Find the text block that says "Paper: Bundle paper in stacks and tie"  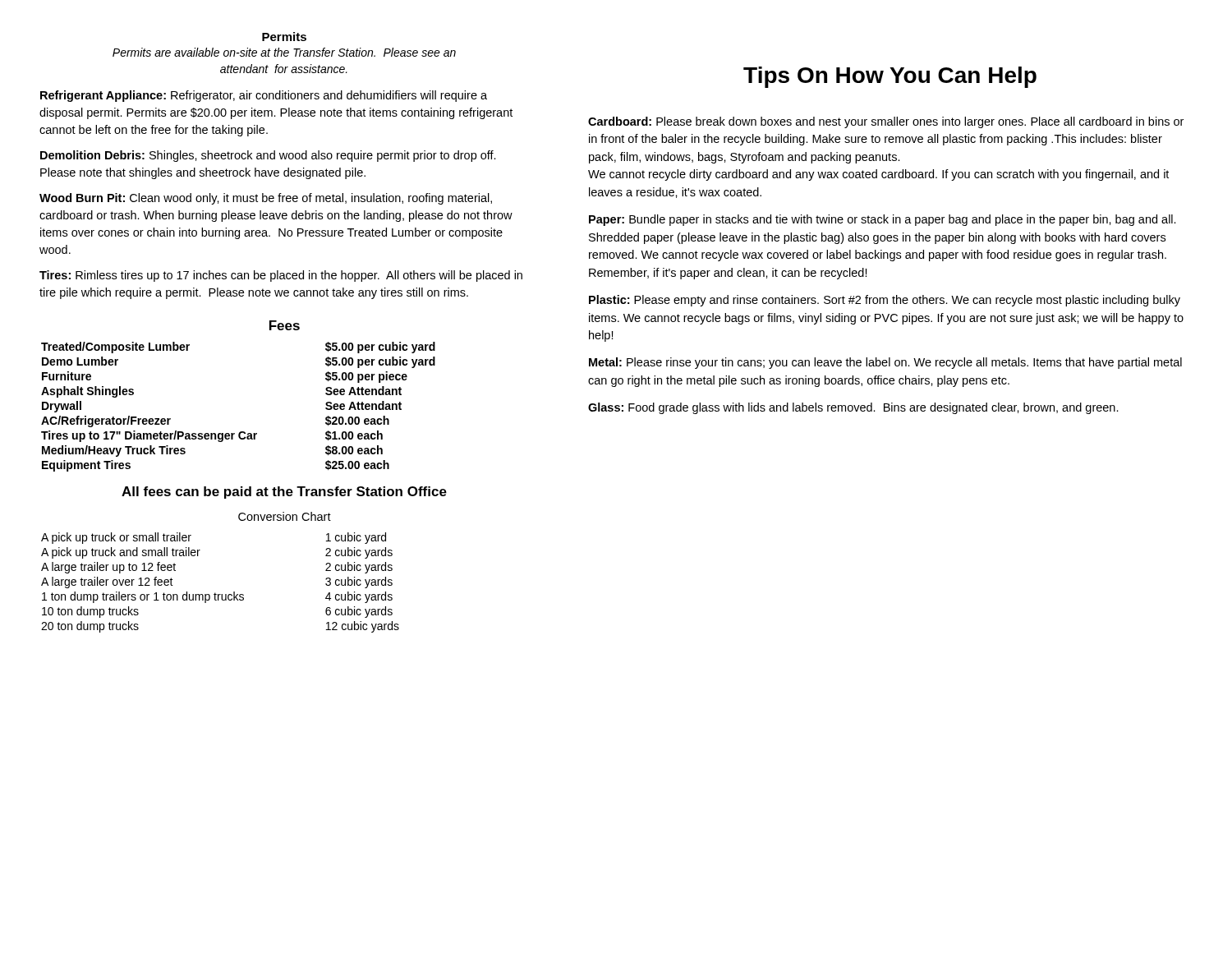click(882, 246)
